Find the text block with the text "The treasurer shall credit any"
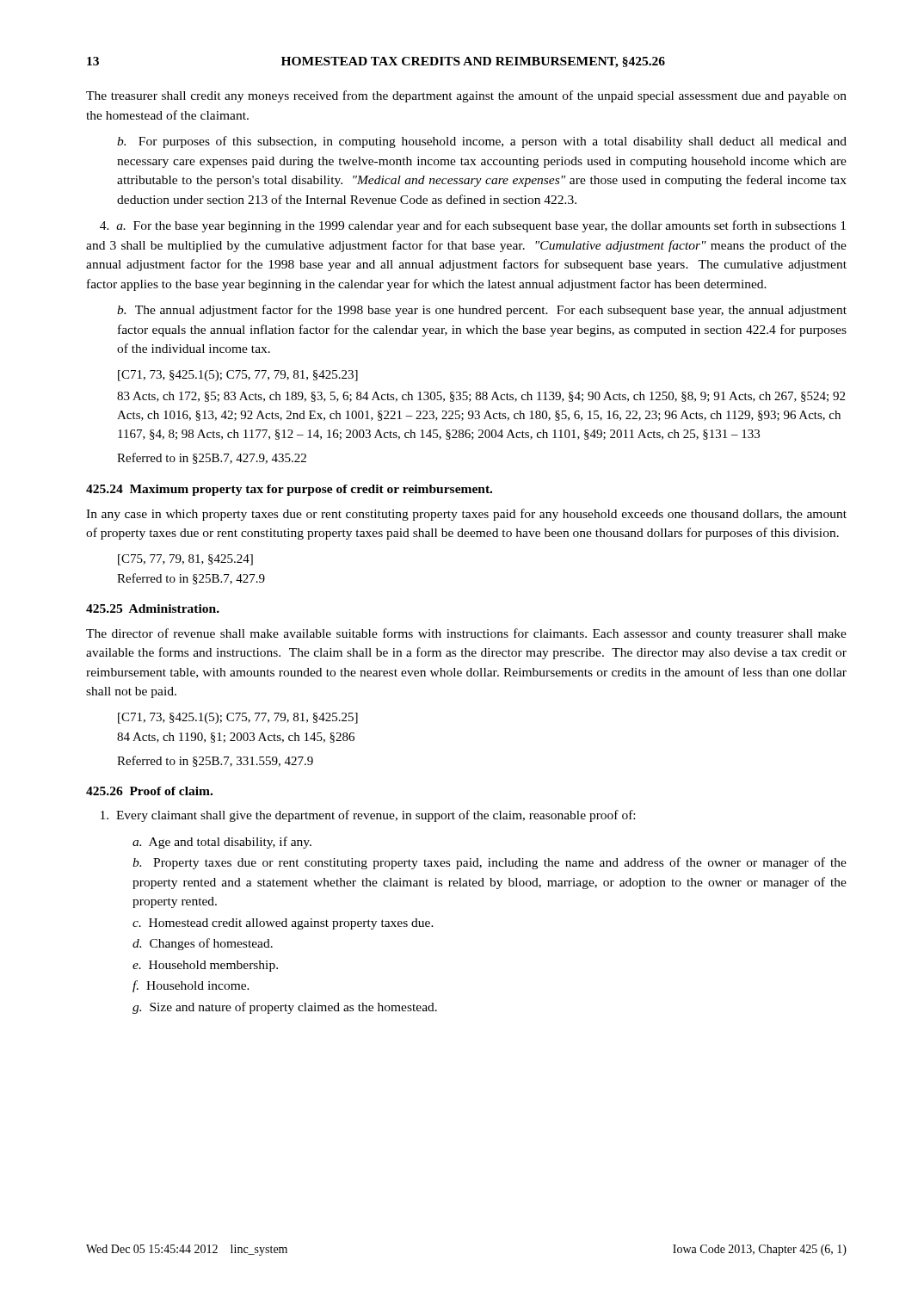 (x=466, y=105)
